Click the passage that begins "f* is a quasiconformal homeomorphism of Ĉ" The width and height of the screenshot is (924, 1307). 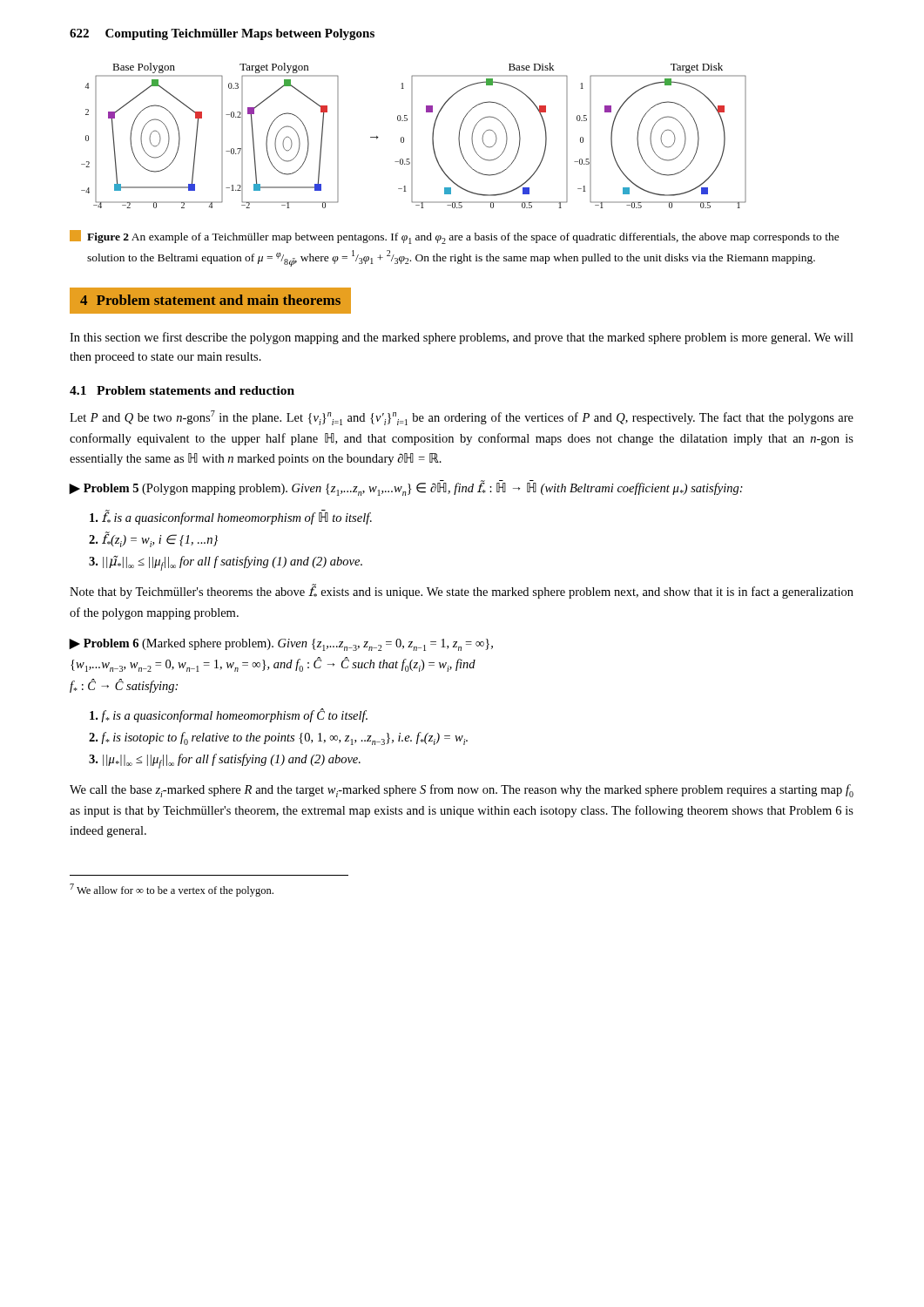tap(229, 717)
